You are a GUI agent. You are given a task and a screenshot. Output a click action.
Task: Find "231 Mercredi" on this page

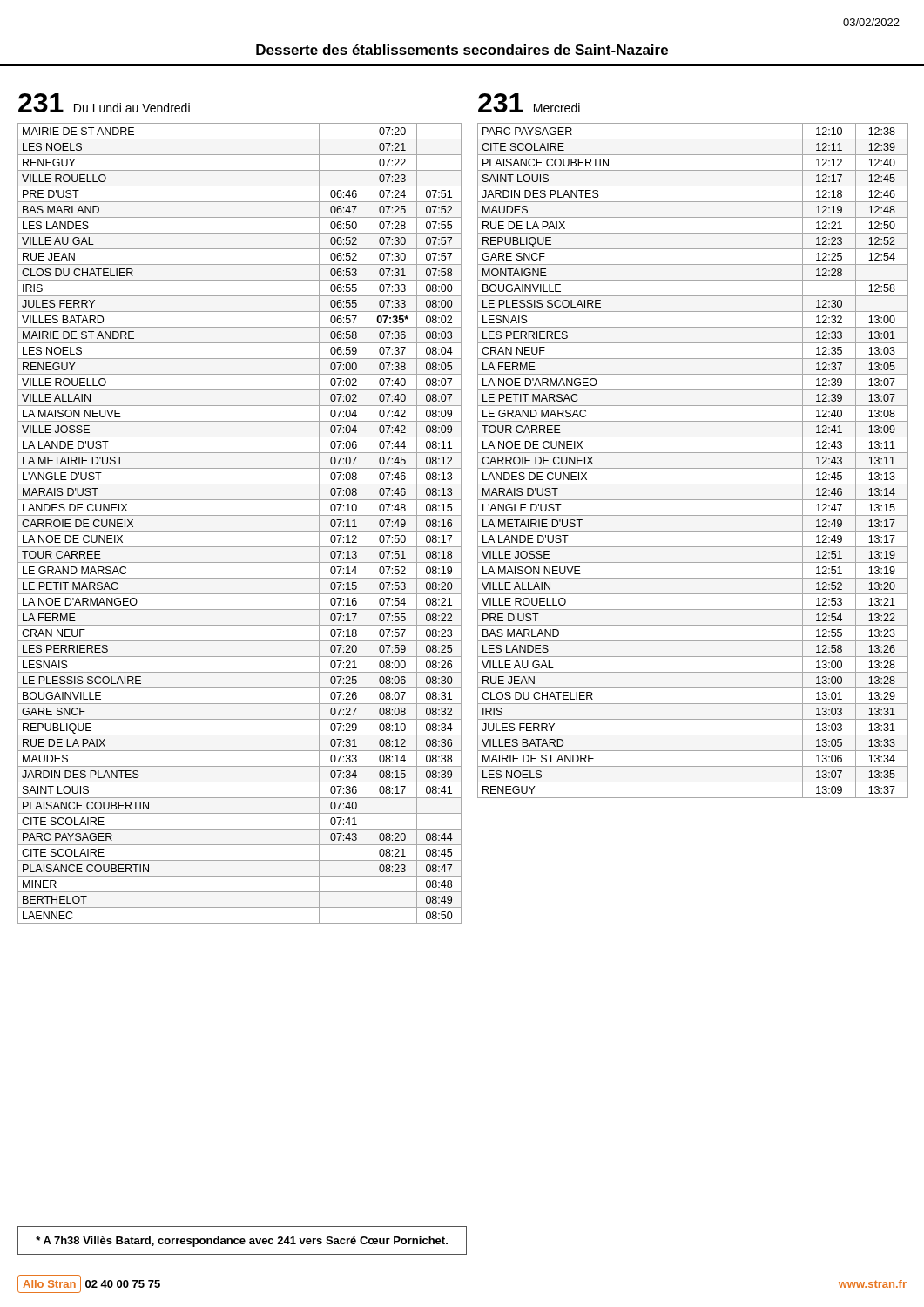[529, 103]
